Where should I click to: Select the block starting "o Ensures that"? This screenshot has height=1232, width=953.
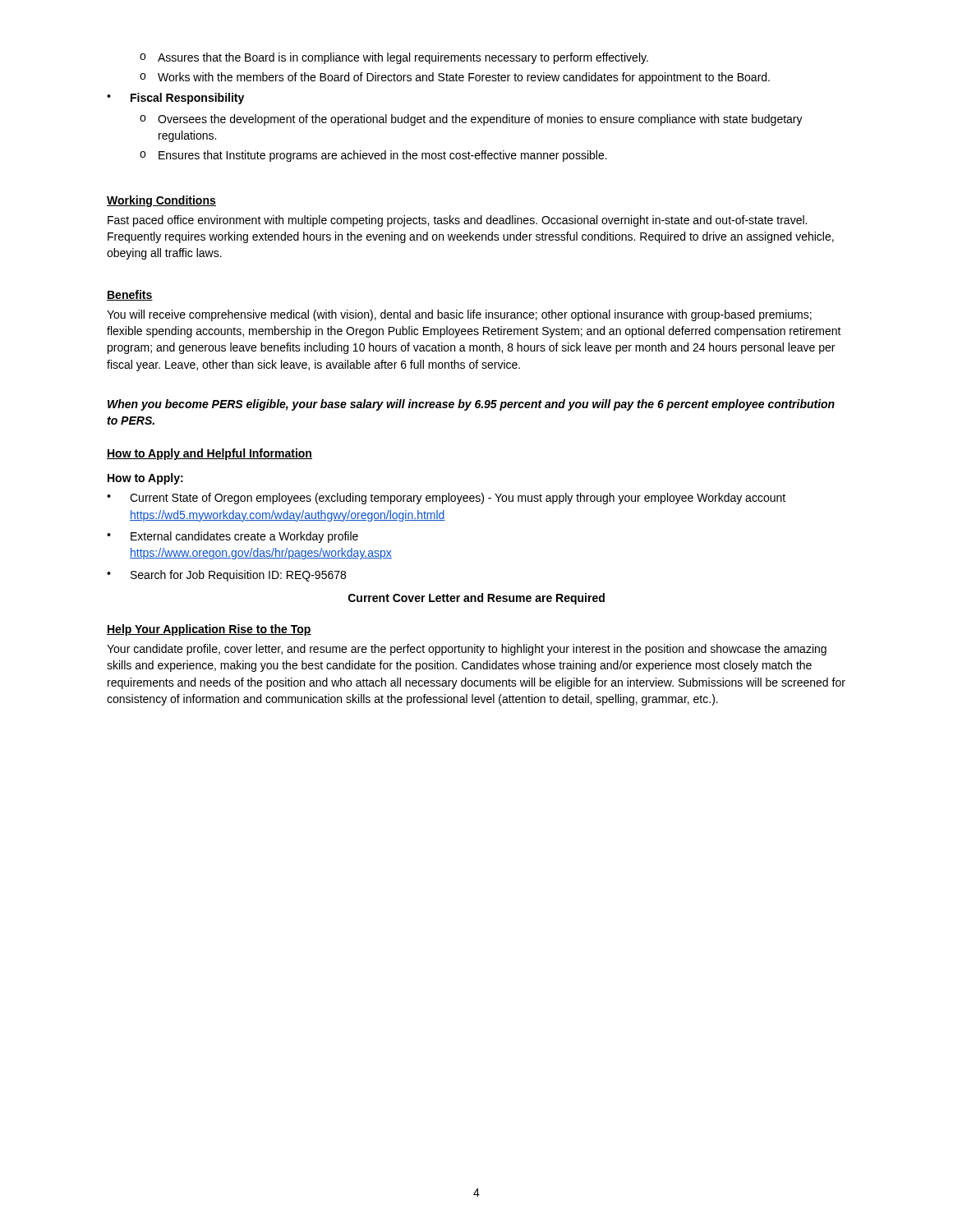[x=493, y=156]
